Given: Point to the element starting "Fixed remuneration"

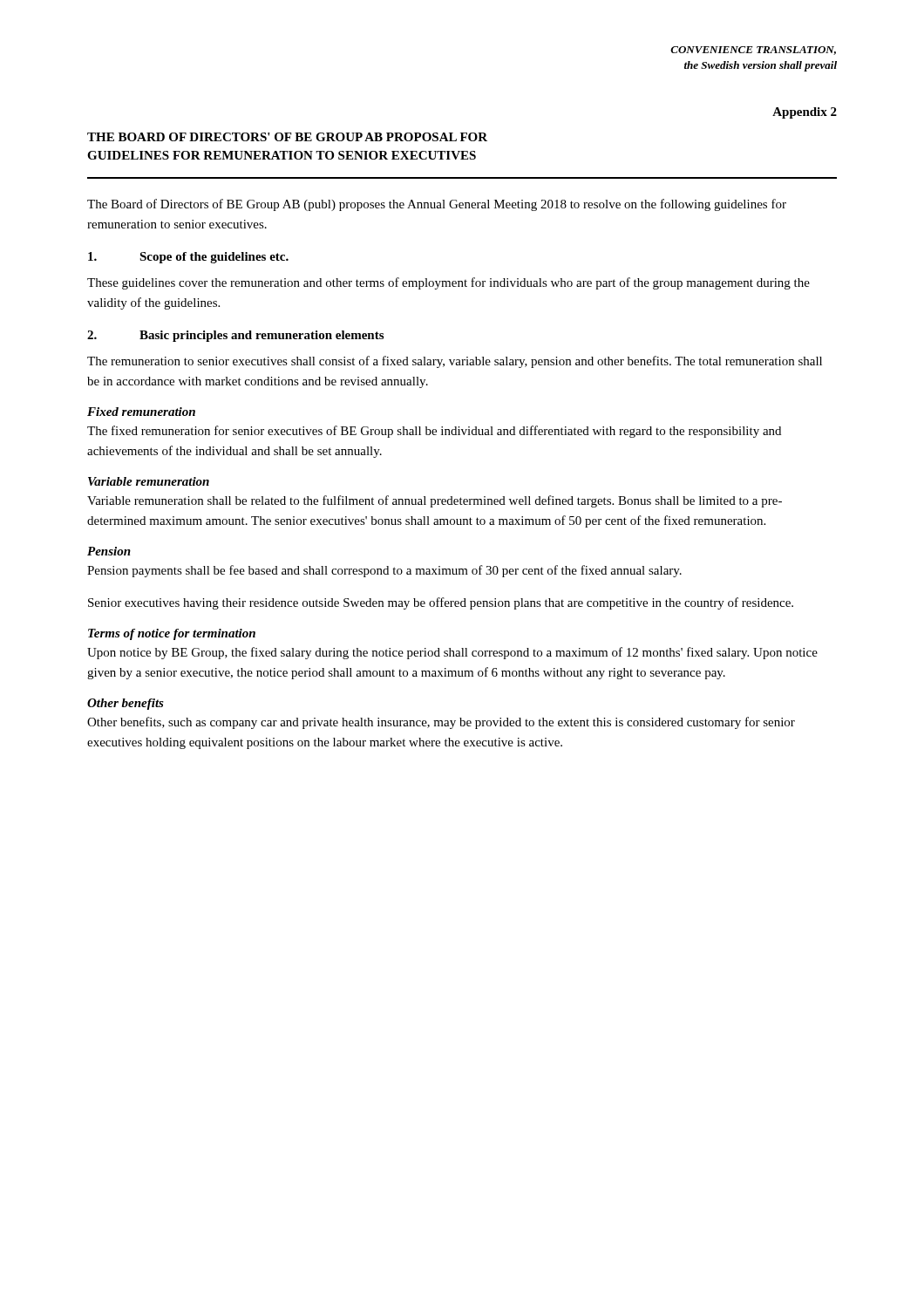Looking at the screenshot, I should (x=141, y=412).
